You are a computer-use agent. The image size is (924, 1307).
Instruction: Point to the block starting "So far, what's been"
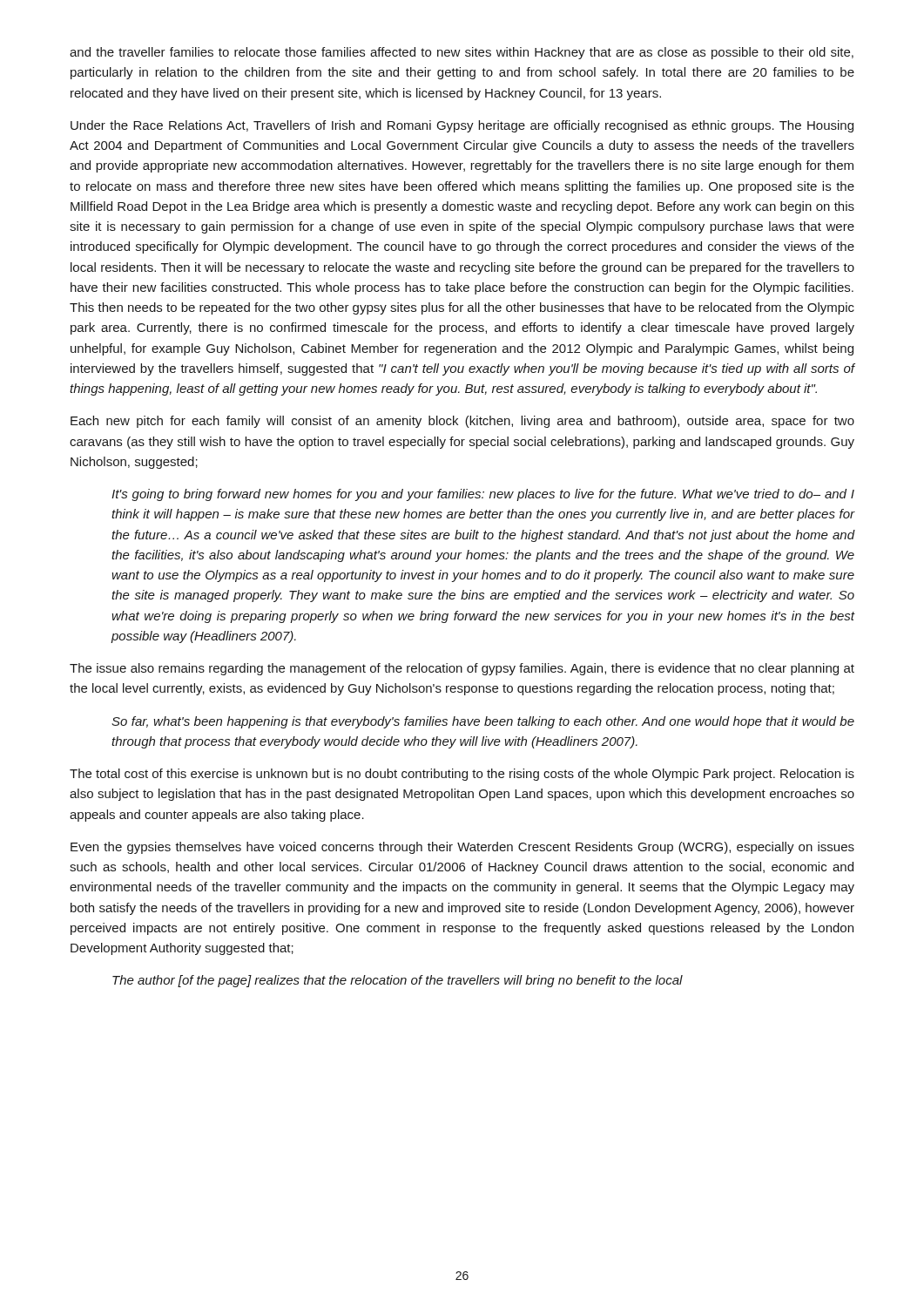pyautogui.click(x=483, y=731)
